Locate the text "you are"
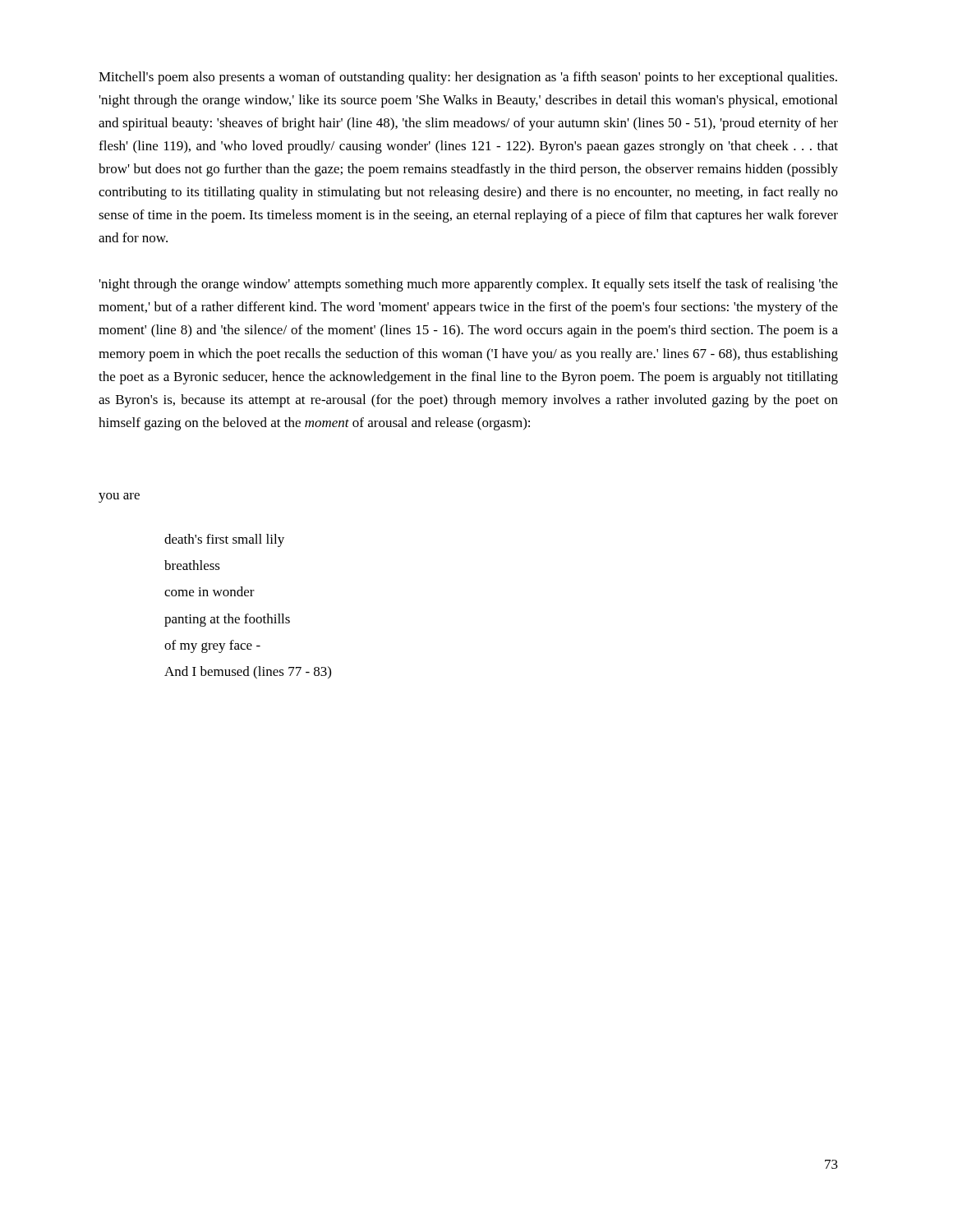 119,495
